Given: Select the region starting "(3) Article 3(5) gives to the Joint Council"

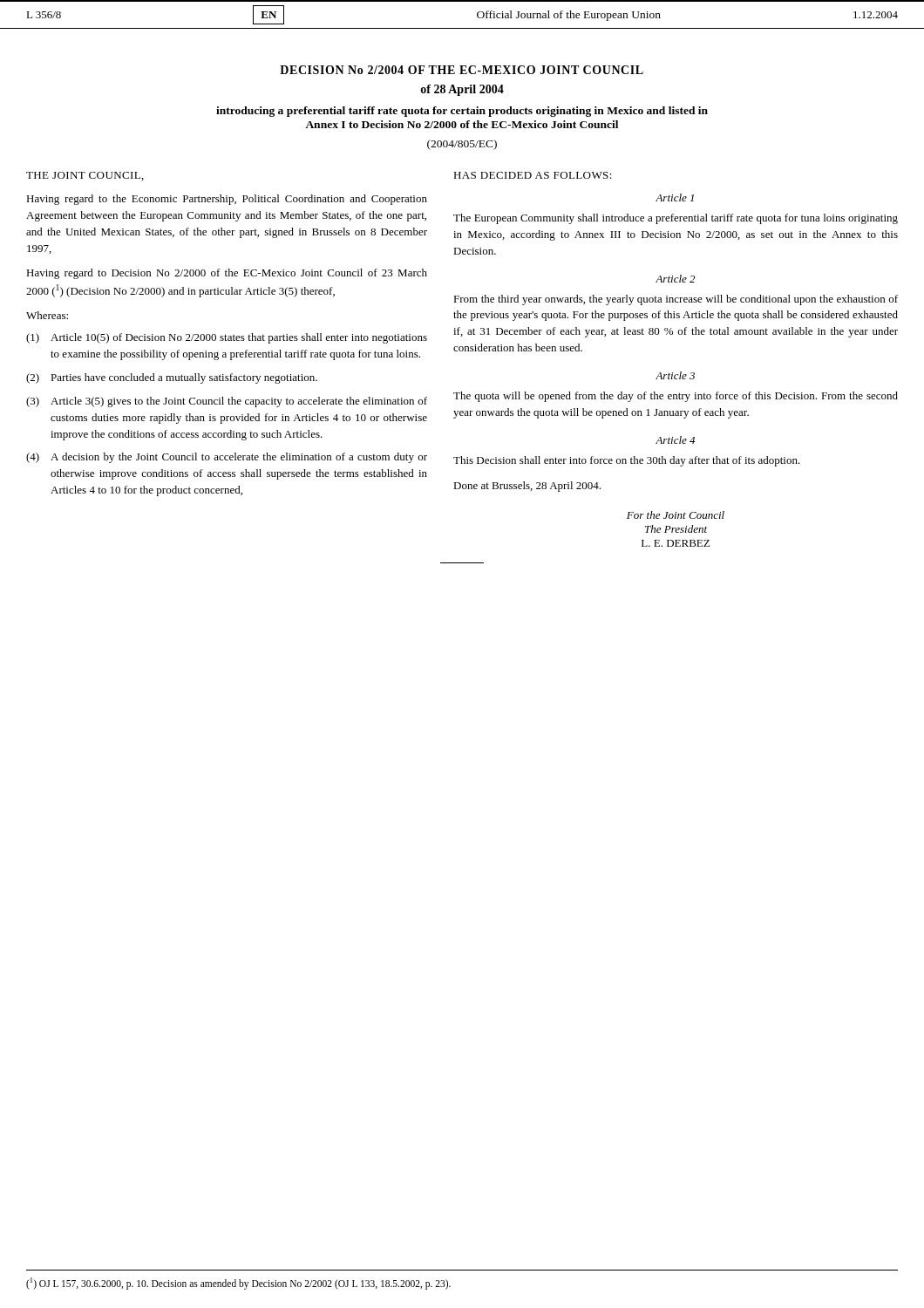Looking at the screenshot, I should (227, 418).
